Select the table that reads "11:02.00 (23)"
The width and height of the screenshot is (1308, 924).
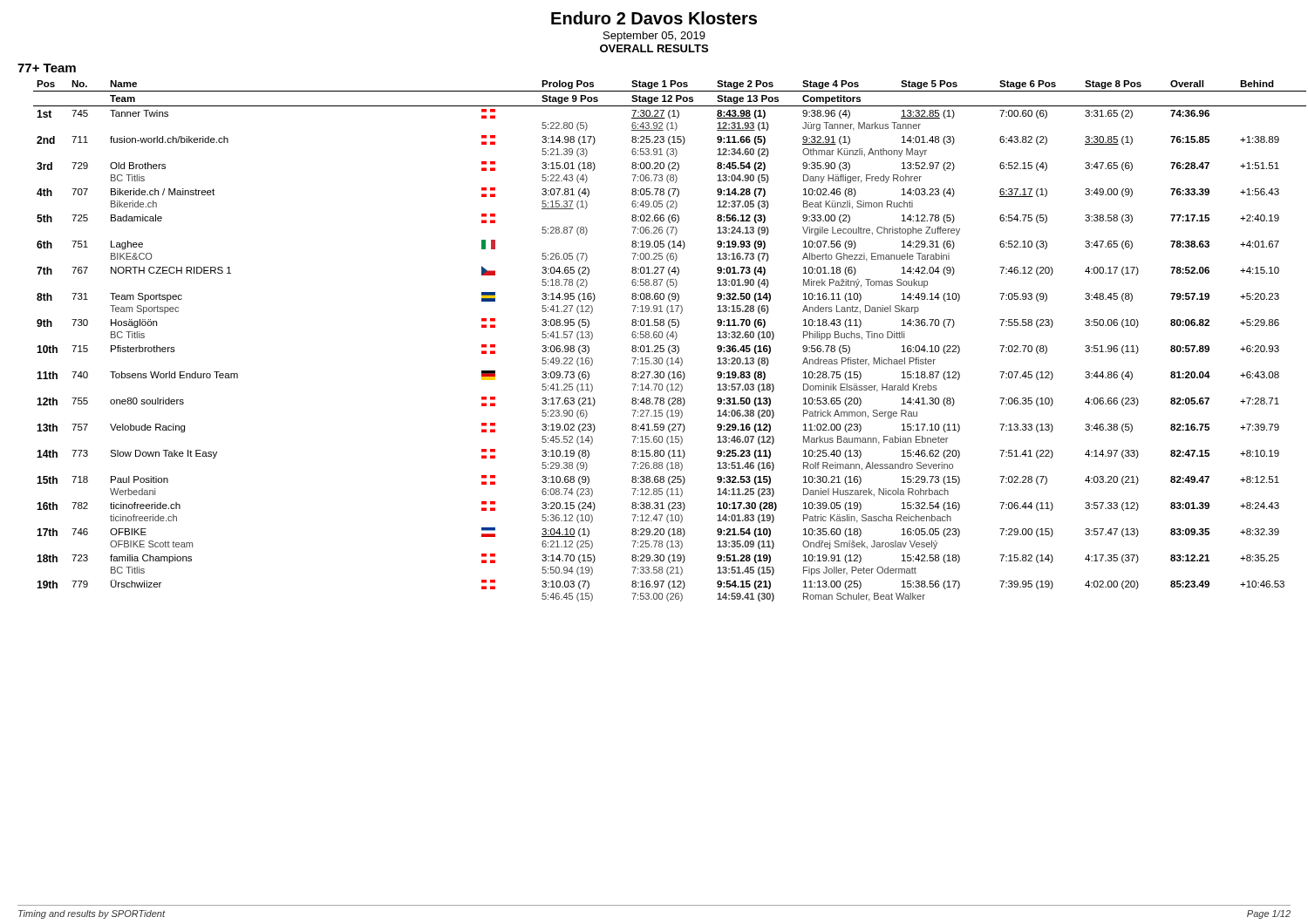click(x=654, y=340)
